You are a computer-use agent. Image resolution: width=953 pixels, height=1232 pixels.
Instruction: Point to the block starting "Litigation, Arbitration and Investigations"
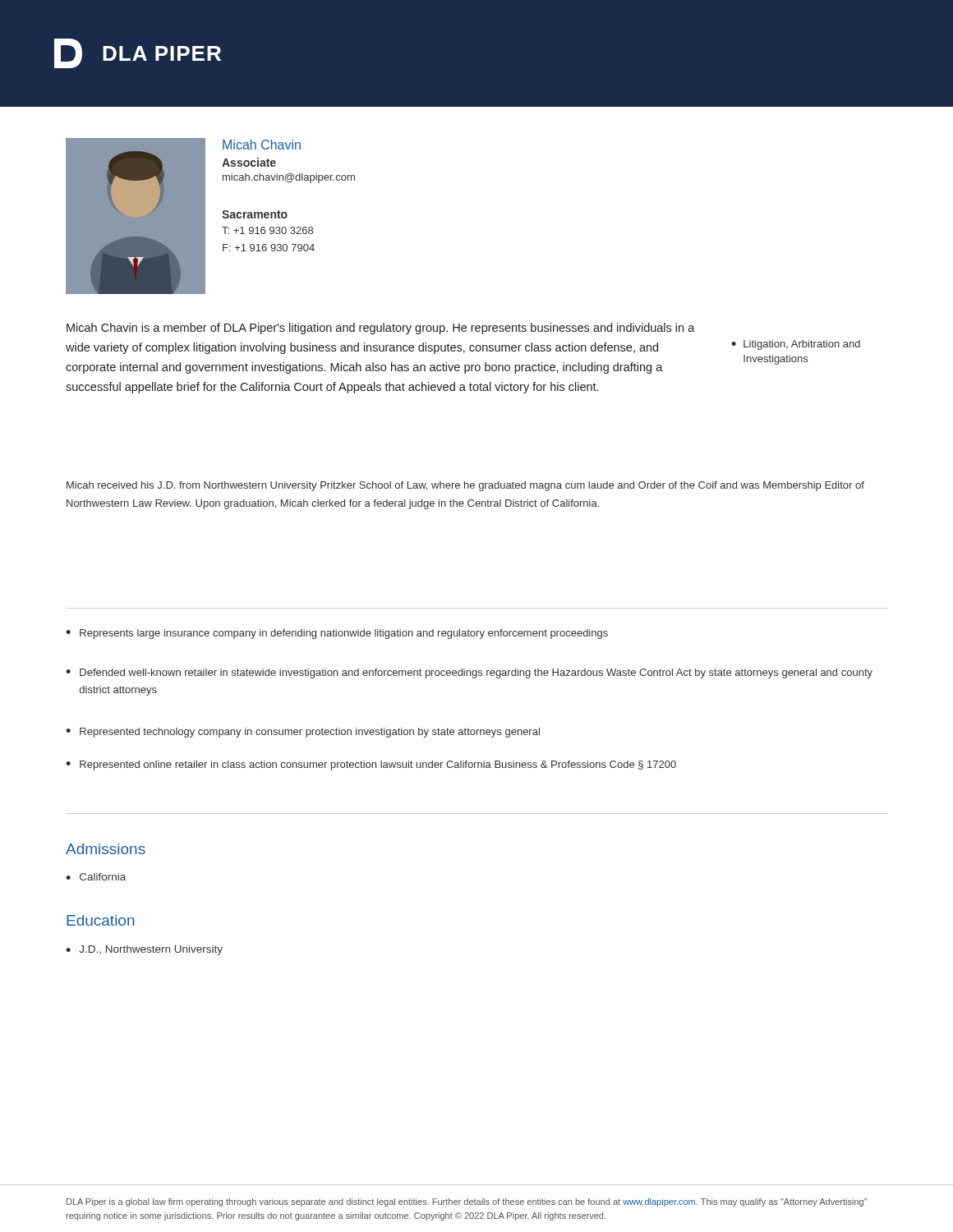(x=809, y=352)
